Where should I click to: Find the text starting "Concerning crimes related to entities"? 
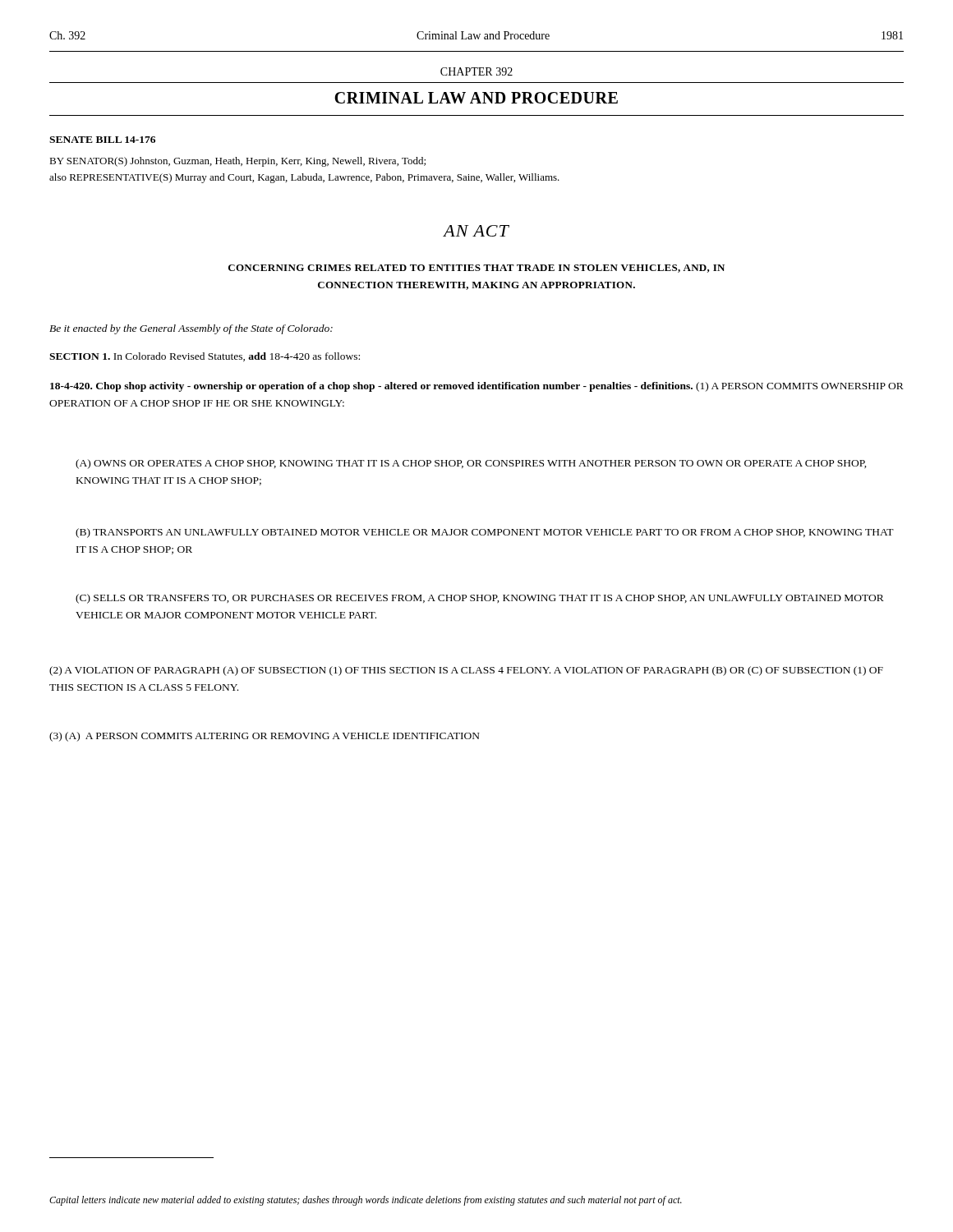476,276
